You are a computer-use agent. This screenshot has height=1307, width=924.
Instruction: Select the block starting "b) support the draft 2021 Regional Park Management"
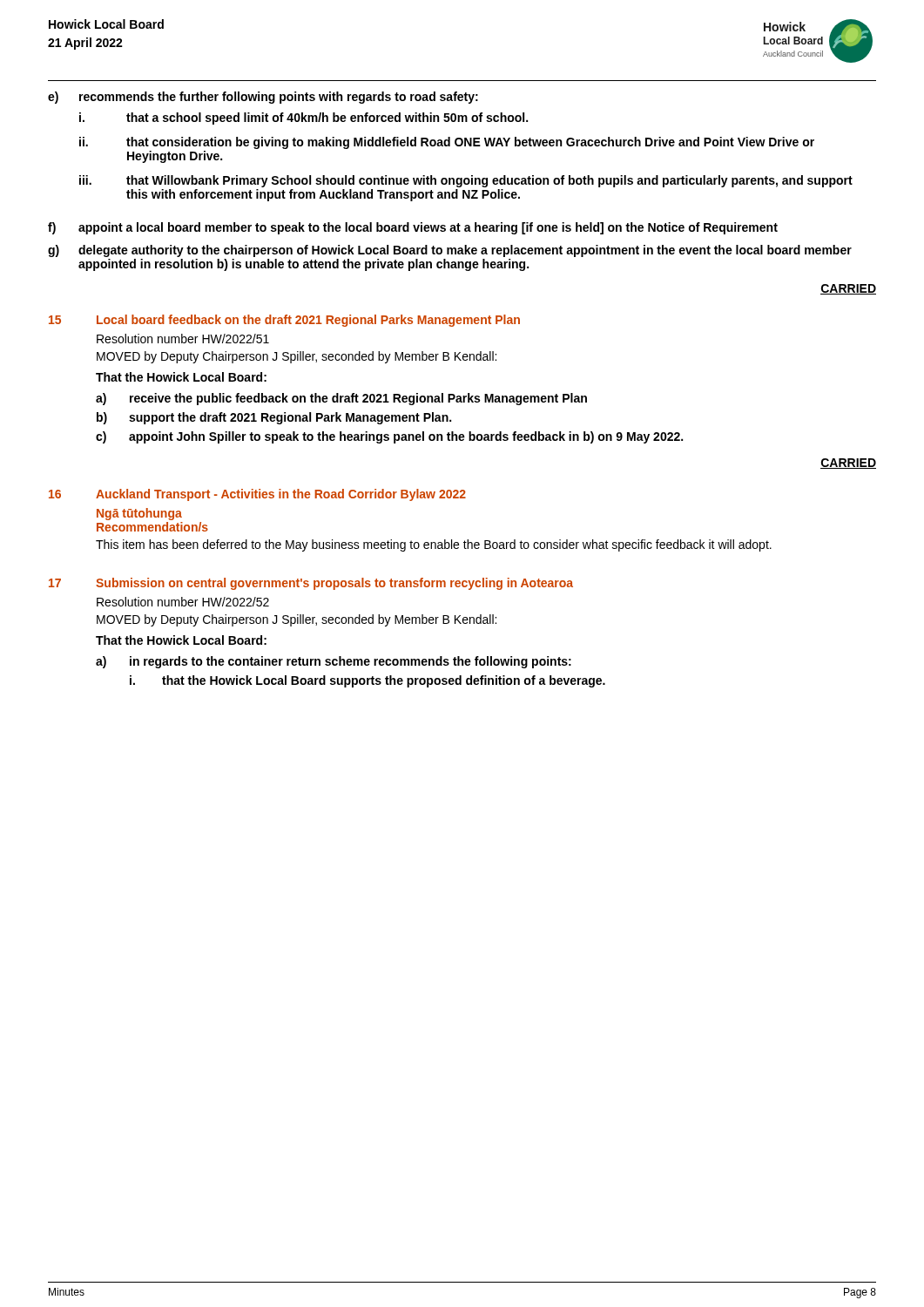(x=274, y=418)
